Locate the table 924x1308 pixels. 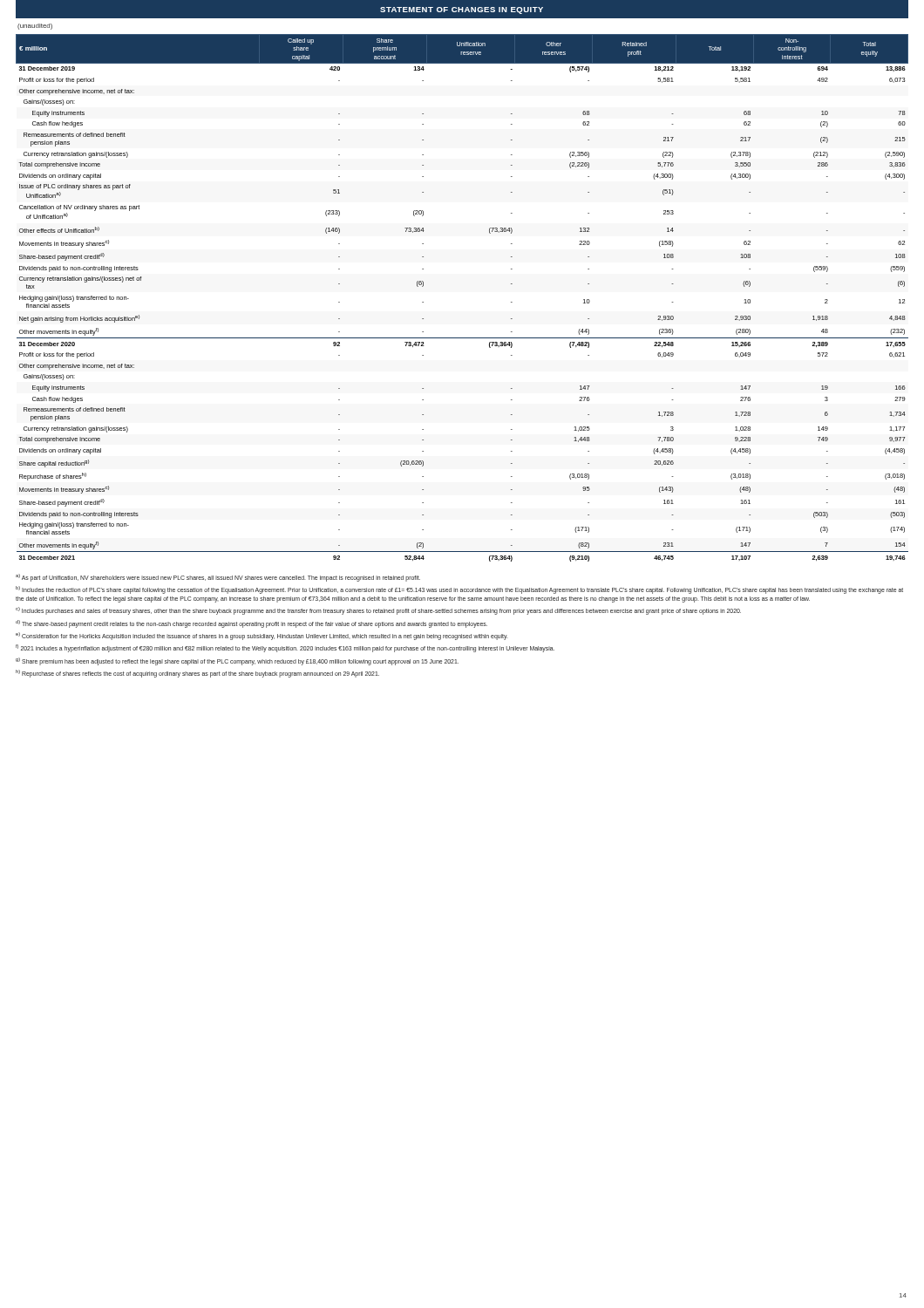462,299
